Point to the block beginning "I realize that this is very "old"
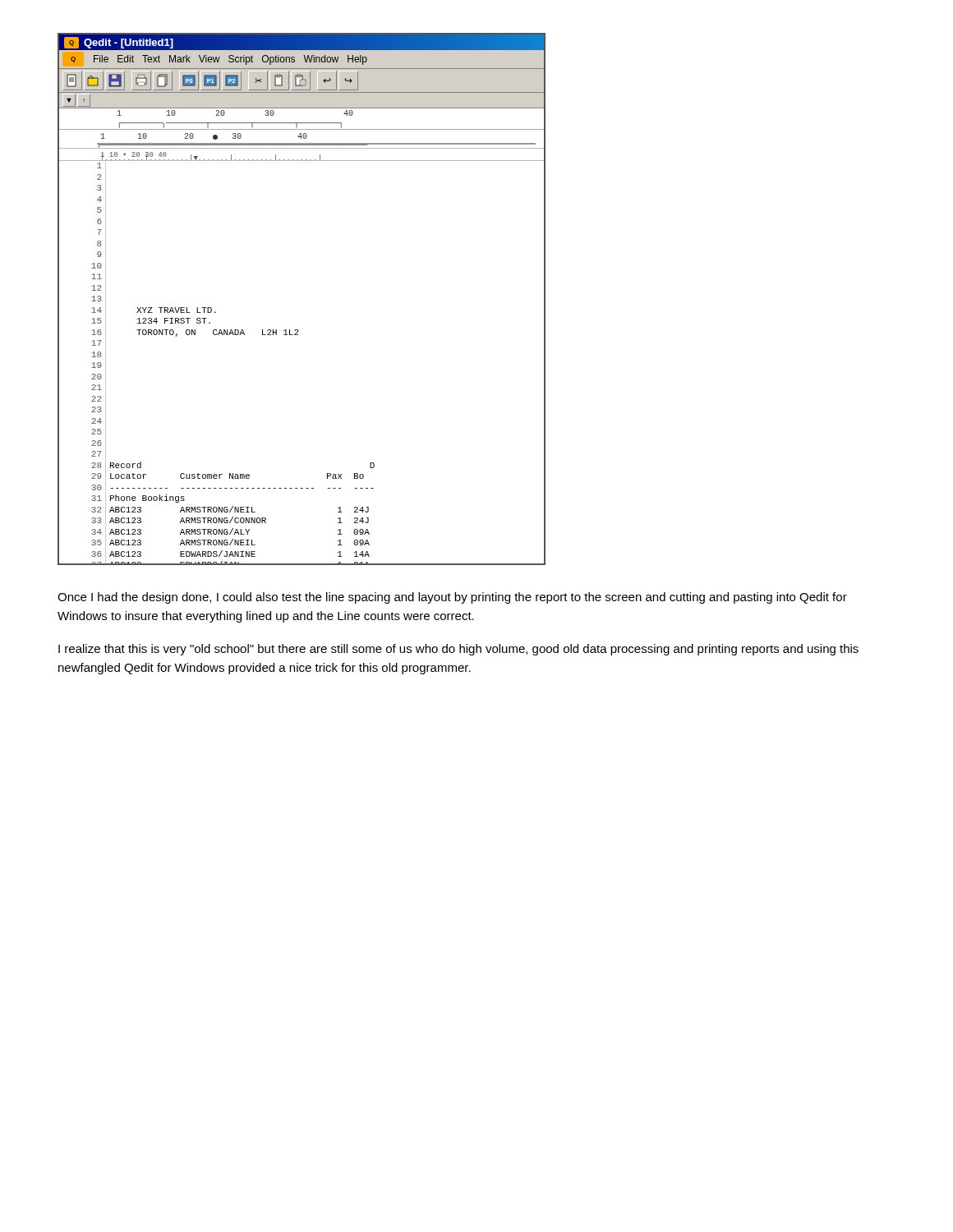 point(458,658)
